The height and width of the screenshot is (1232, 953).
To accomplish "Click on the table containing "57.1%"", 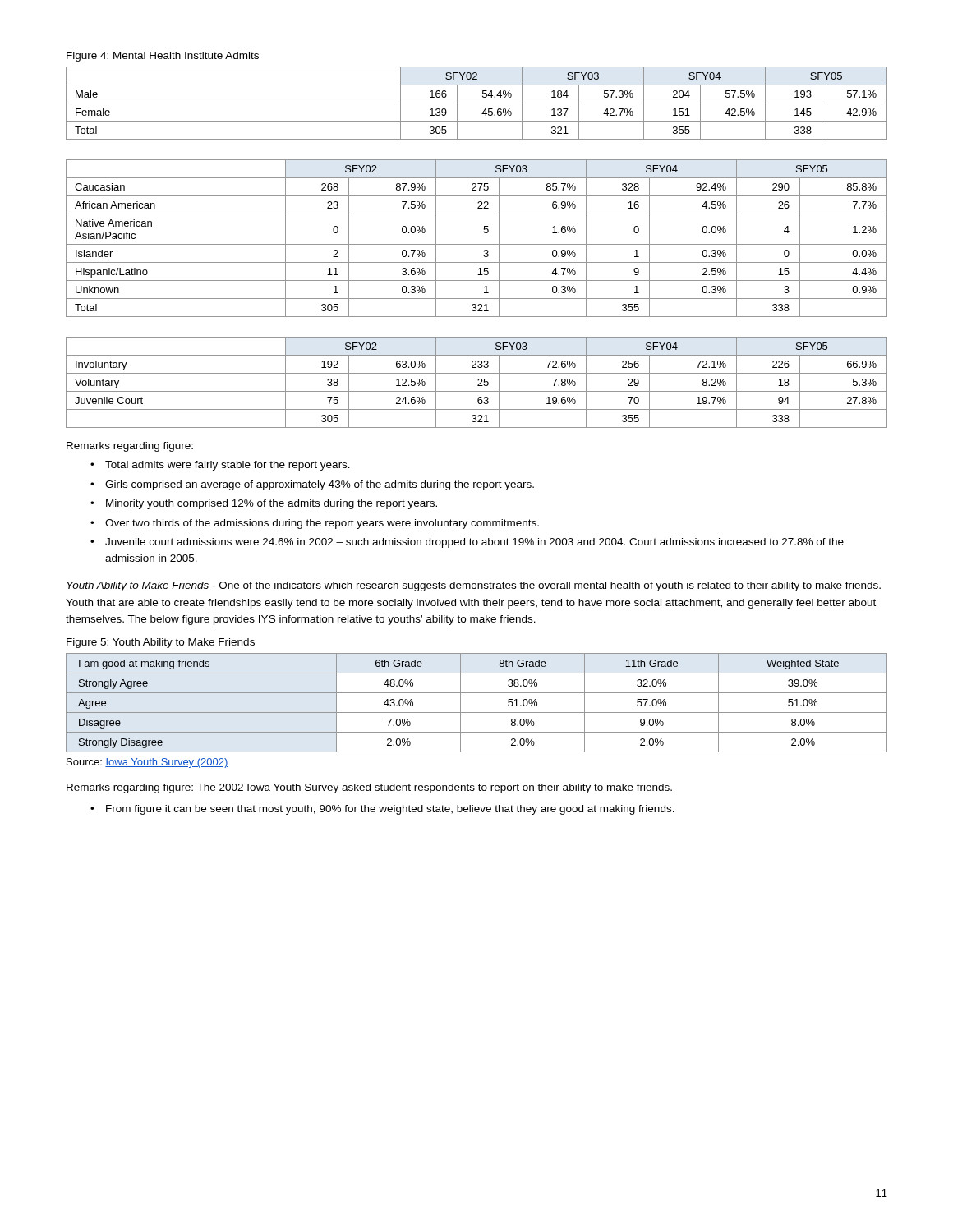I will [476, 103].
